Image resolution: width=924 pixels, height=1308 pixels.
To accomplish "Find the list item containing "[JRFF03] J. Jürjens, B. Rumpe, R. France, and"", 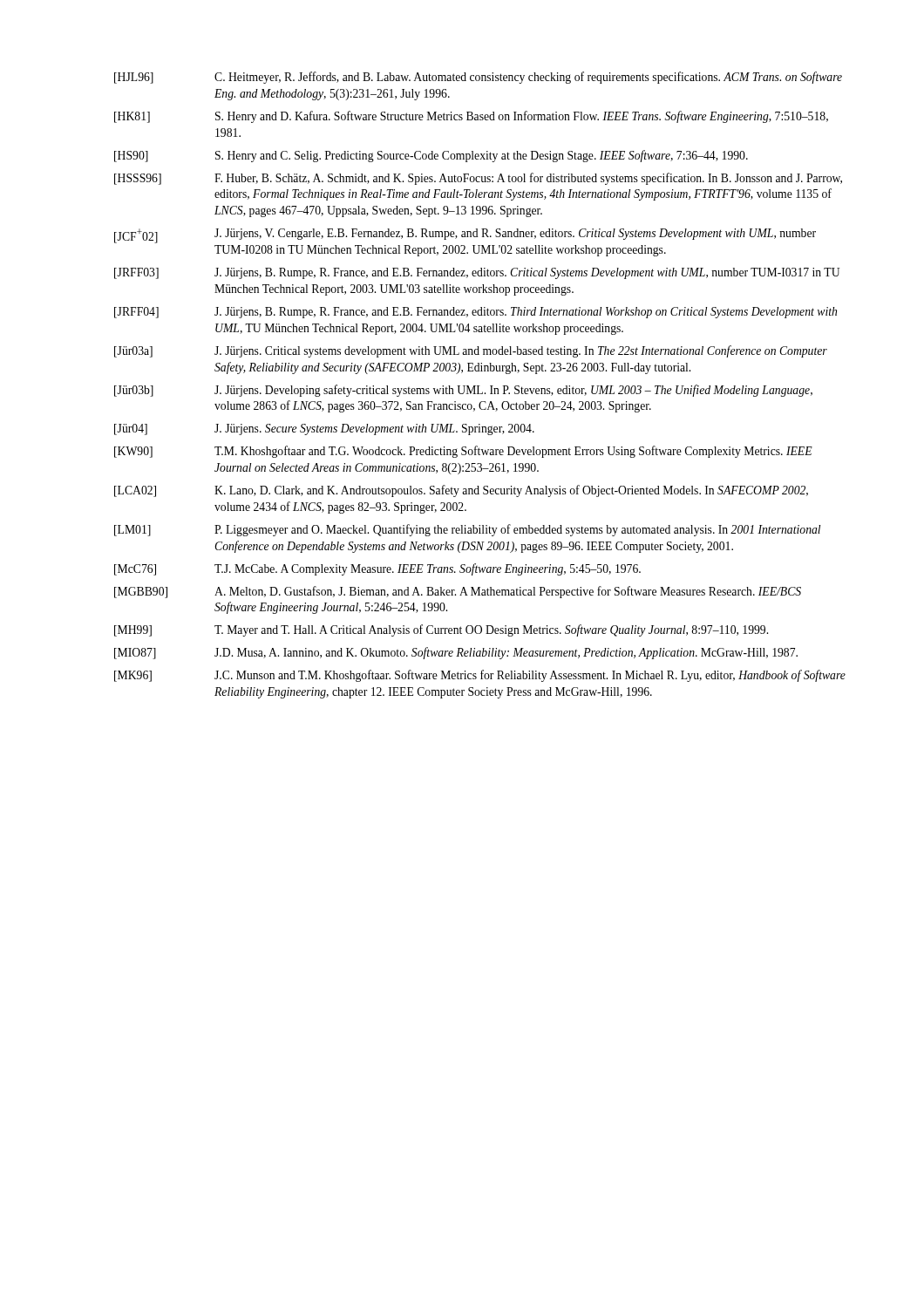I will click(479, 282).
